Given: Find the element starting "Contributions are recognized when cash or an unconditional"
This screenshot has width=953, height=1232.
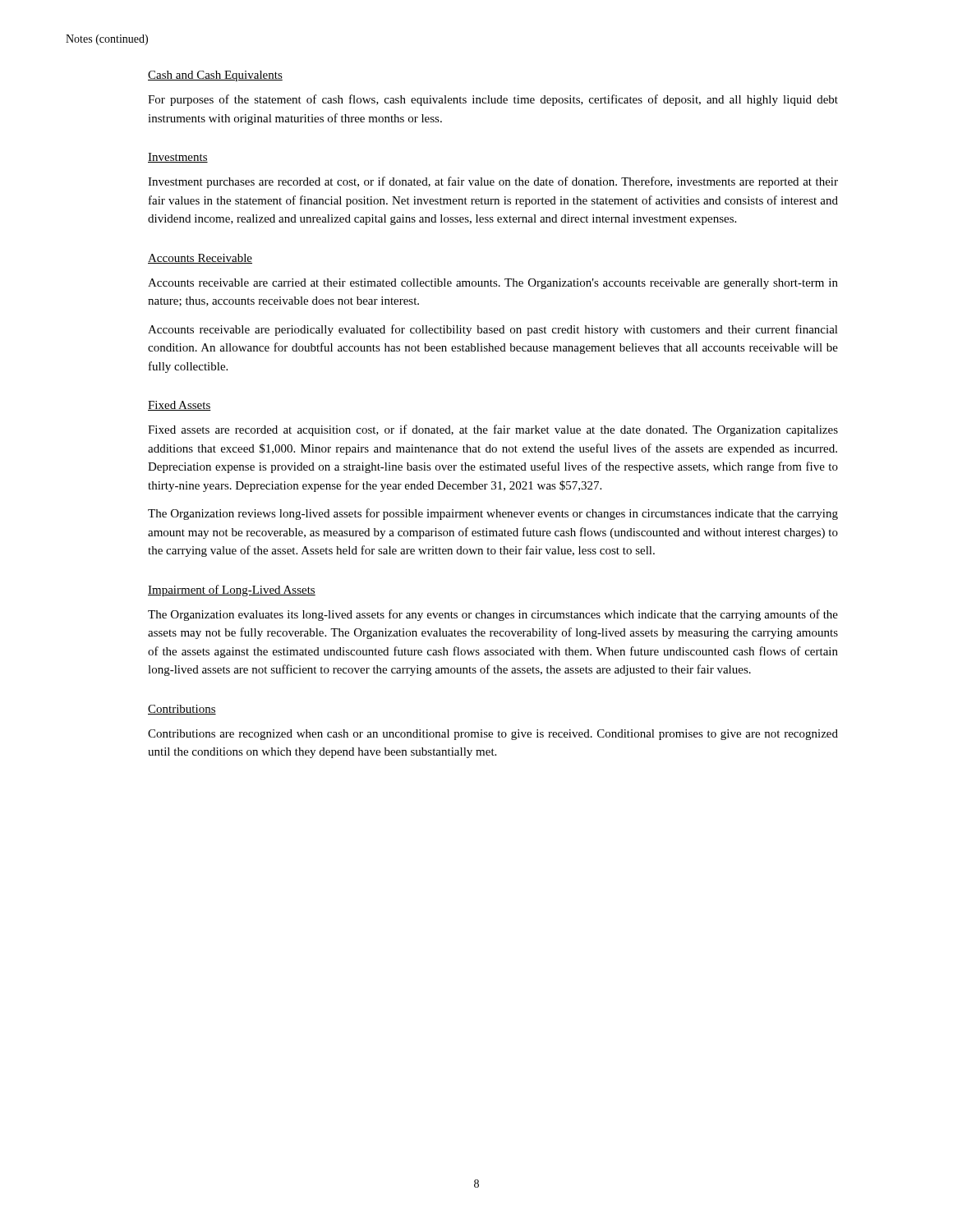Looking at the screenshot, I should [x=493, y=742].
